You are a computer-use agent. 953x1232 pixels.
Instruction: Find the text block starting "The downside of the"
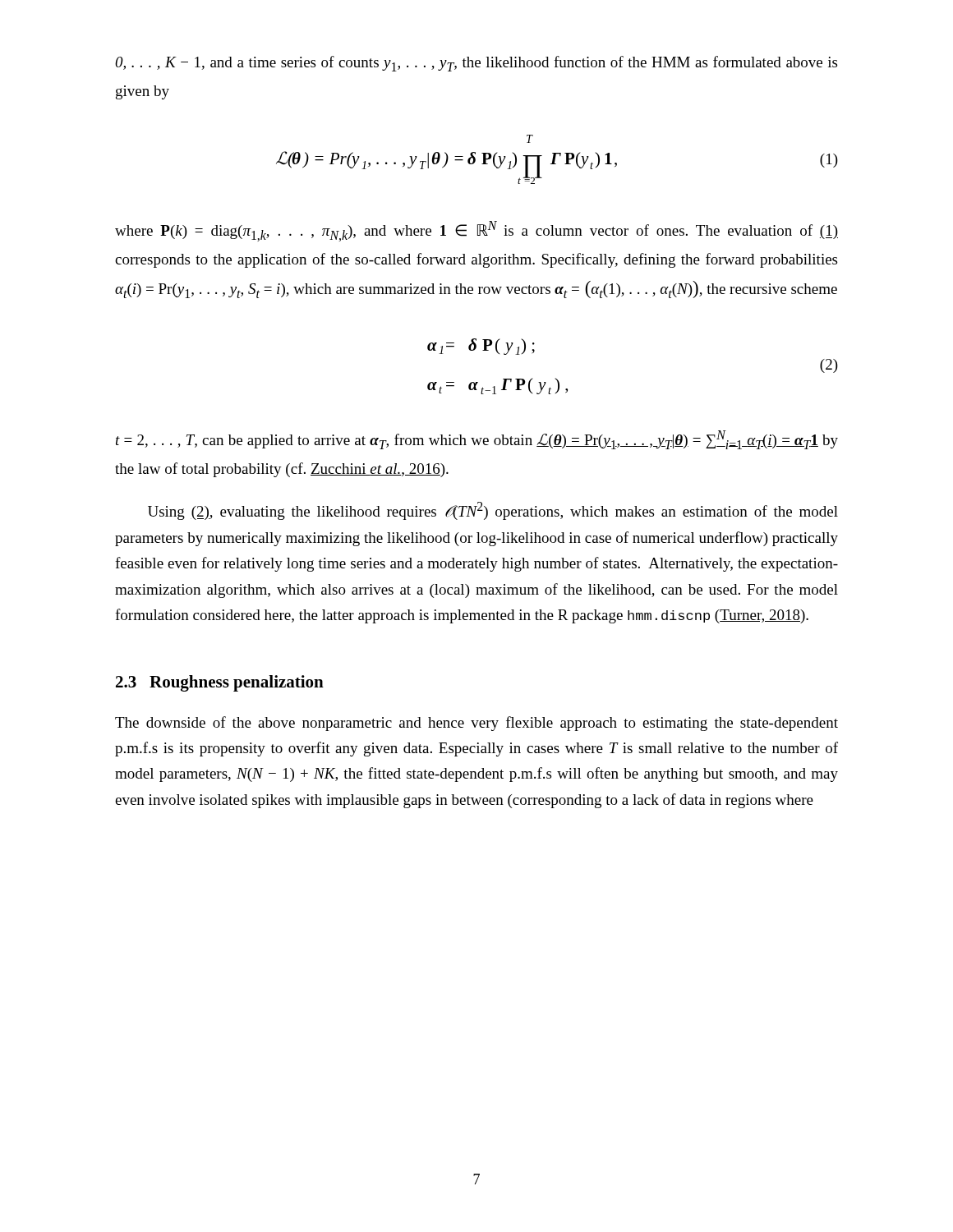pos(476,761)
